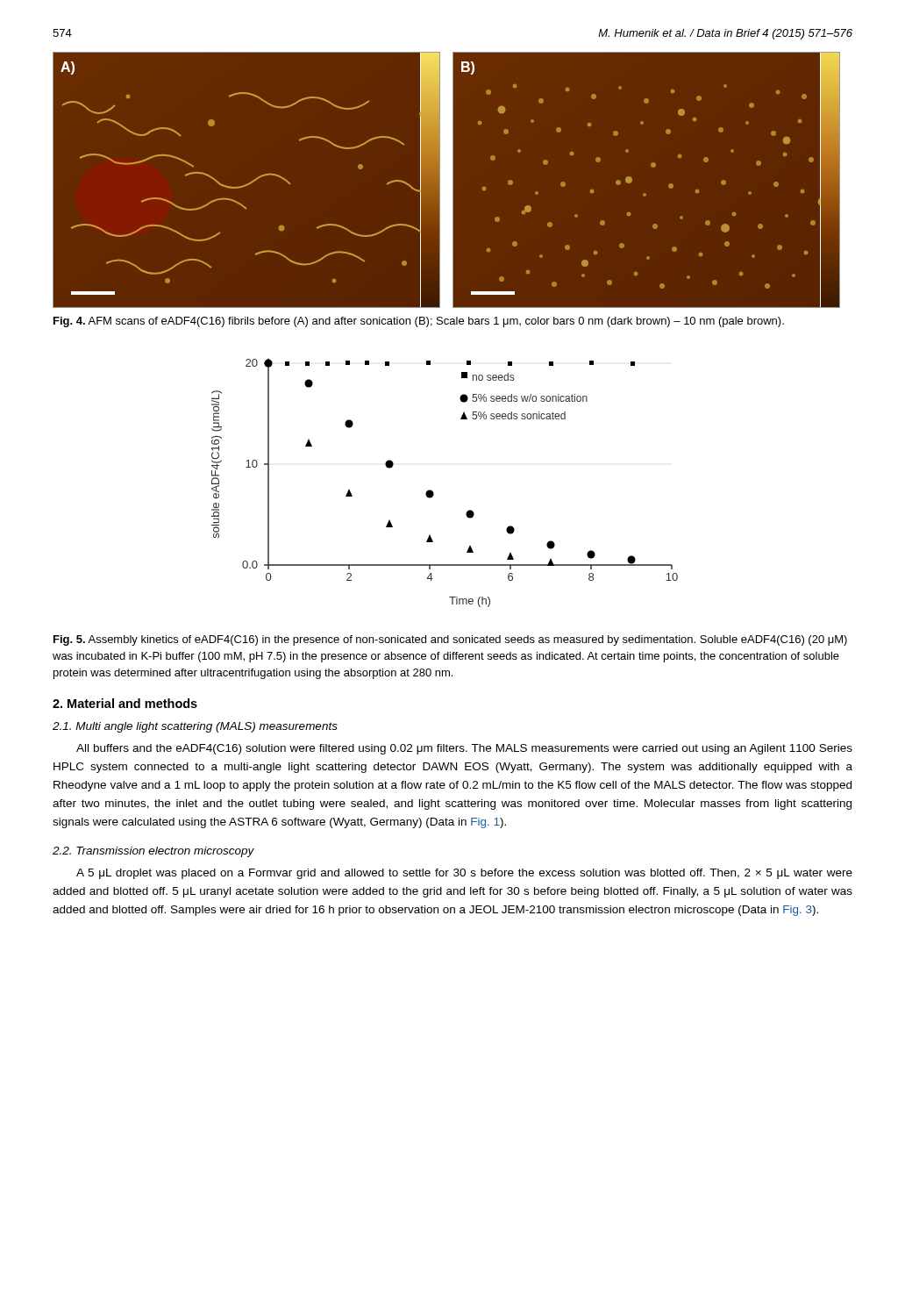This screenshot has width=905, height=1316.
Task: Click the section header that begins "2. Material and"
Action: pos(125,704)
